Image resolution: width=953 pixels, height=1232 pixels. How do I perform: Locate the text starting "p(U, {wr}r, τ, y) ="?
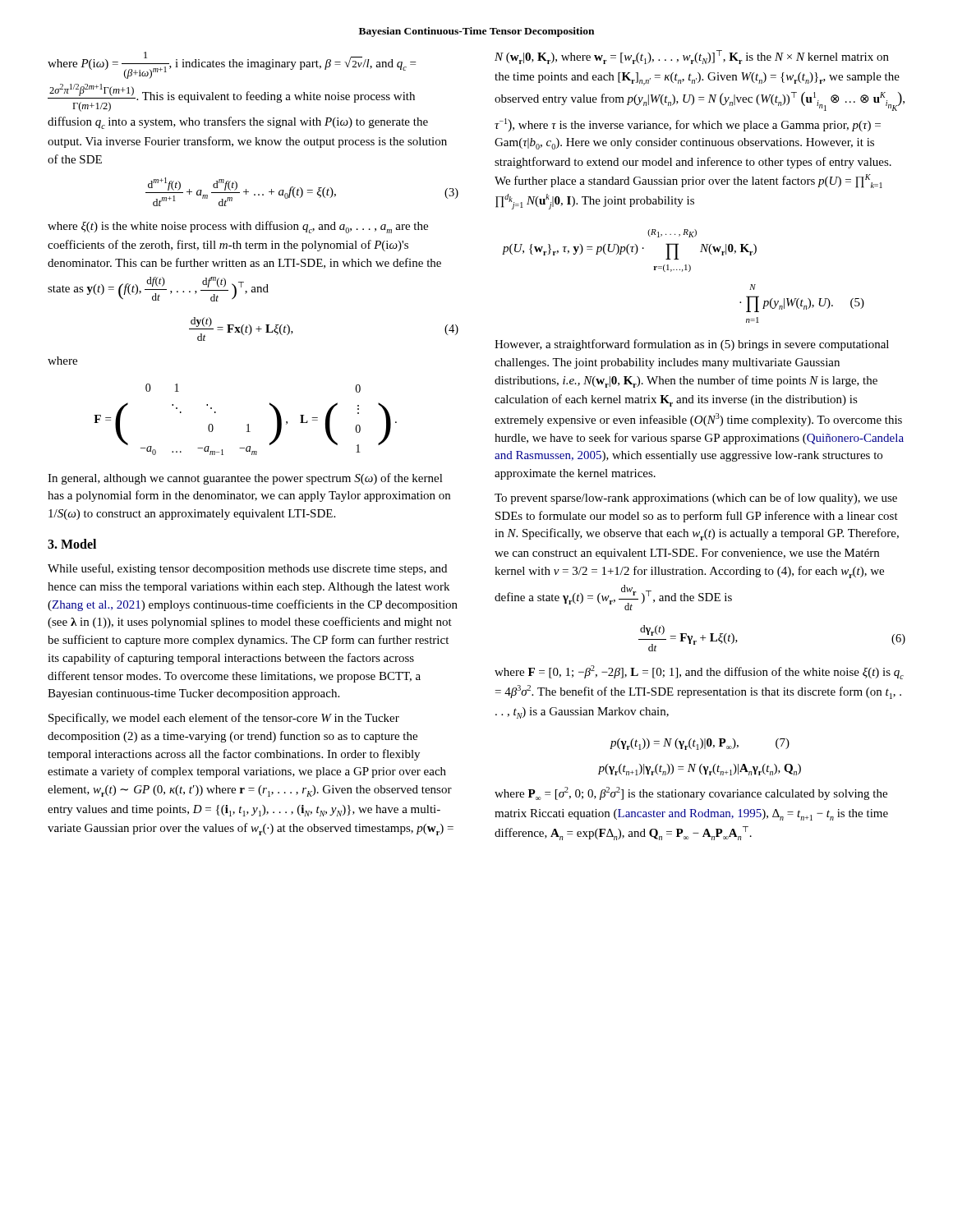[700, 275]
